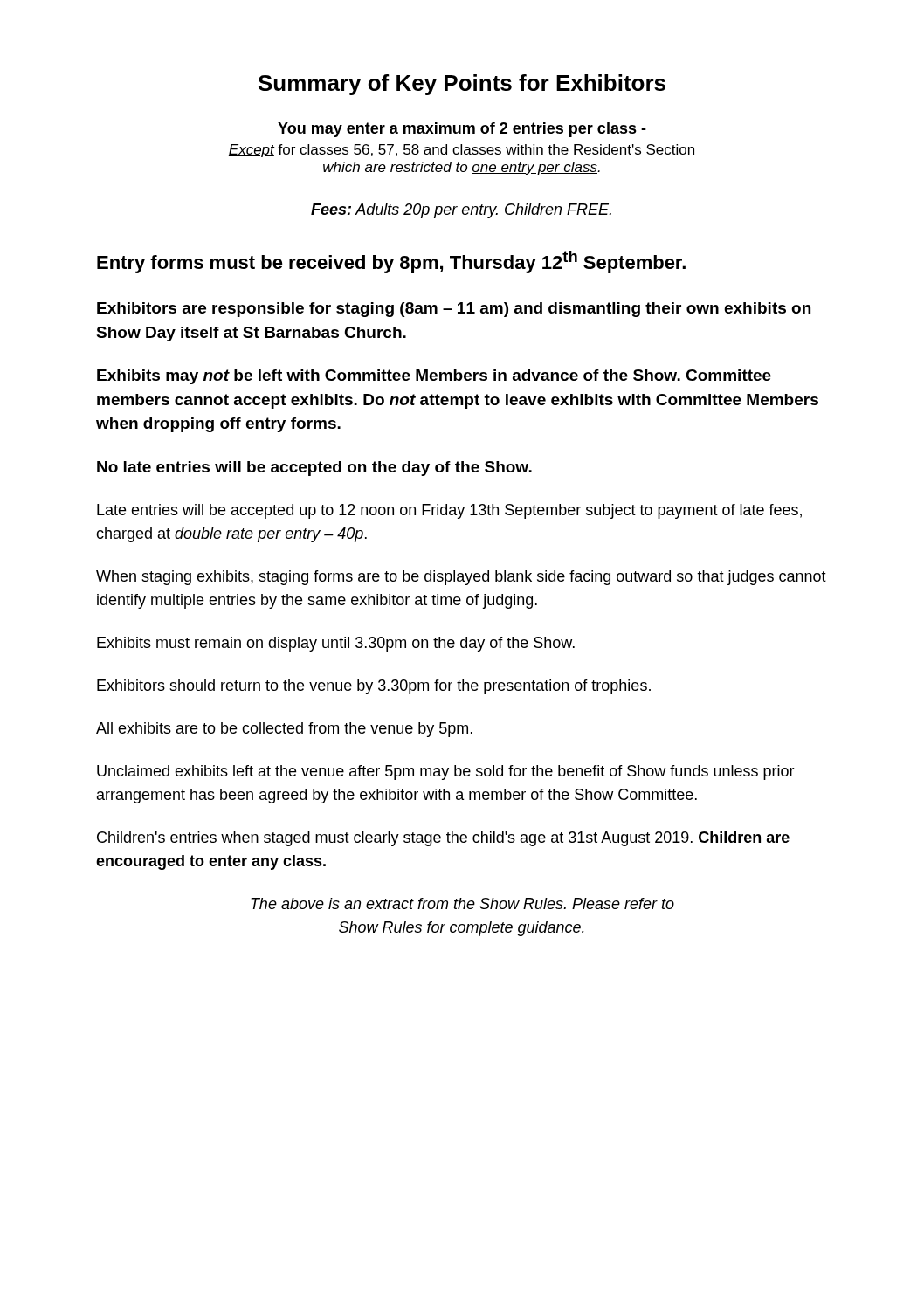Locate the text starting "Entry forms must be received by 8pm,"
This screenshot has height=1310, width=924.
pyautogui.click(x=391, y=260)
